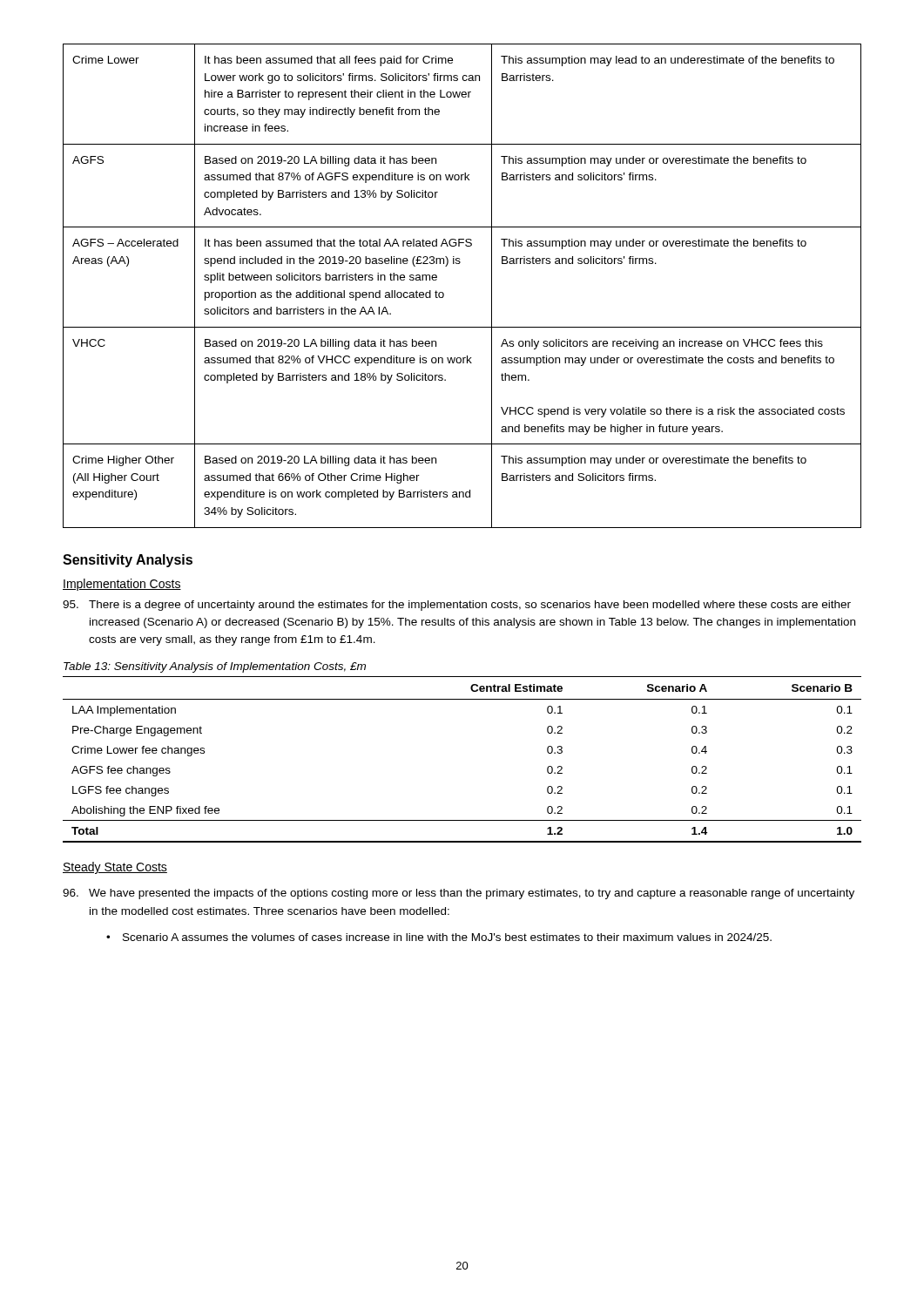Select the section header with the text "Steady State Costs"
The height and width of the screenshot is (1307, 924).
point(115,867)
